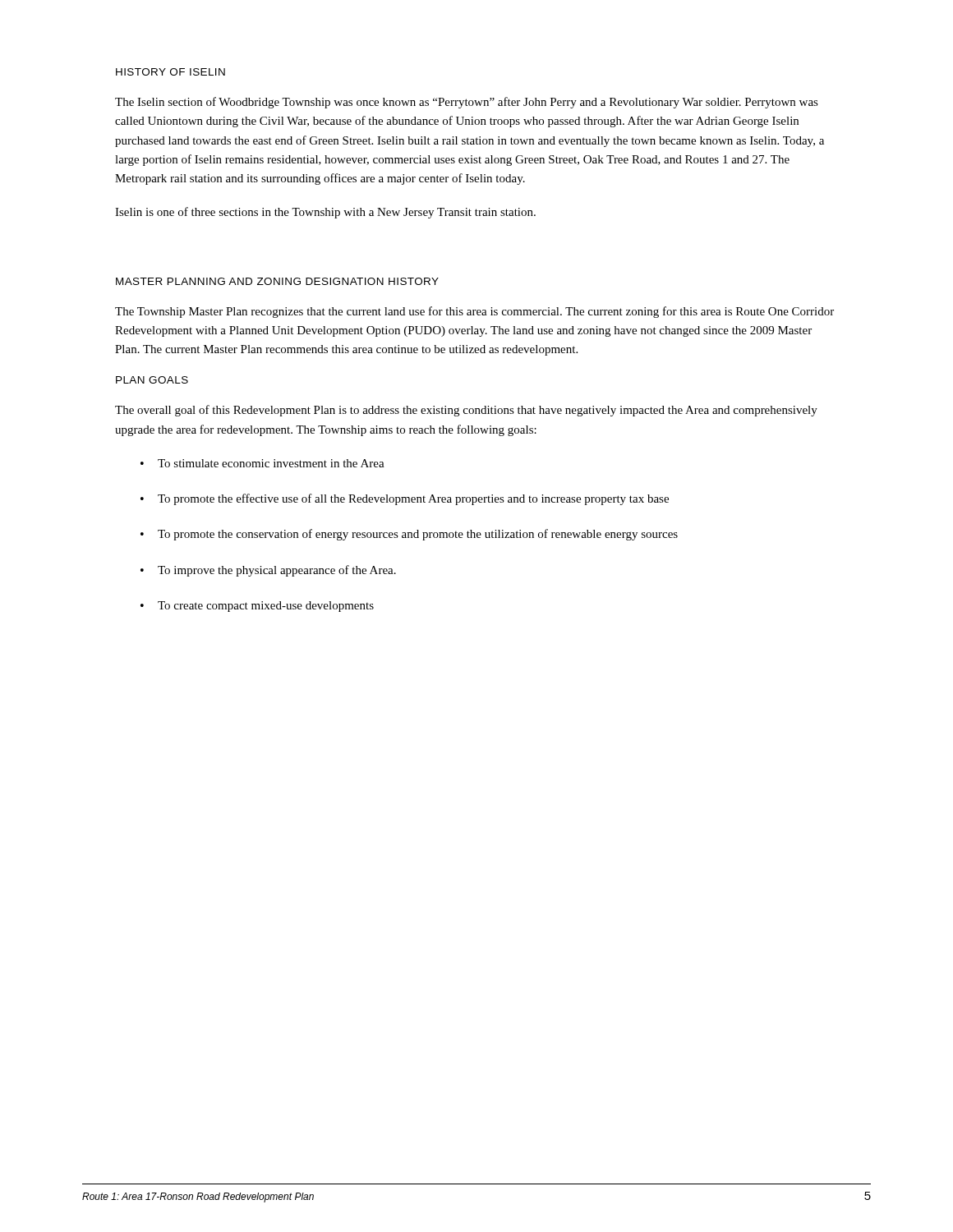Click on the list item with the text "To stimulate economic"
Viewport: 953px width, 1232px height.
[271, 463]
